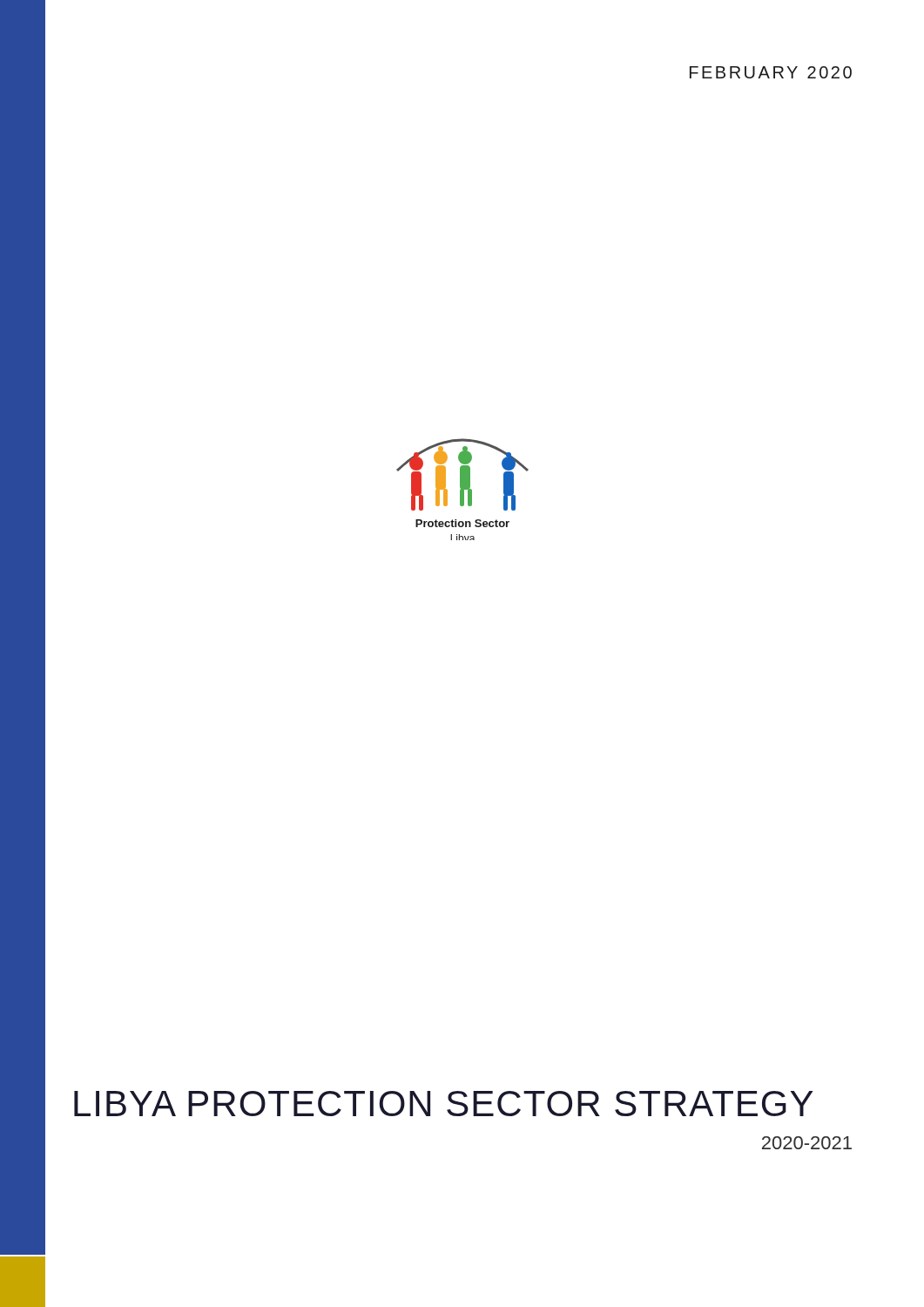This screenshot has height=1307, width=924.
Task: Select a logo
Action: [462, 471]
